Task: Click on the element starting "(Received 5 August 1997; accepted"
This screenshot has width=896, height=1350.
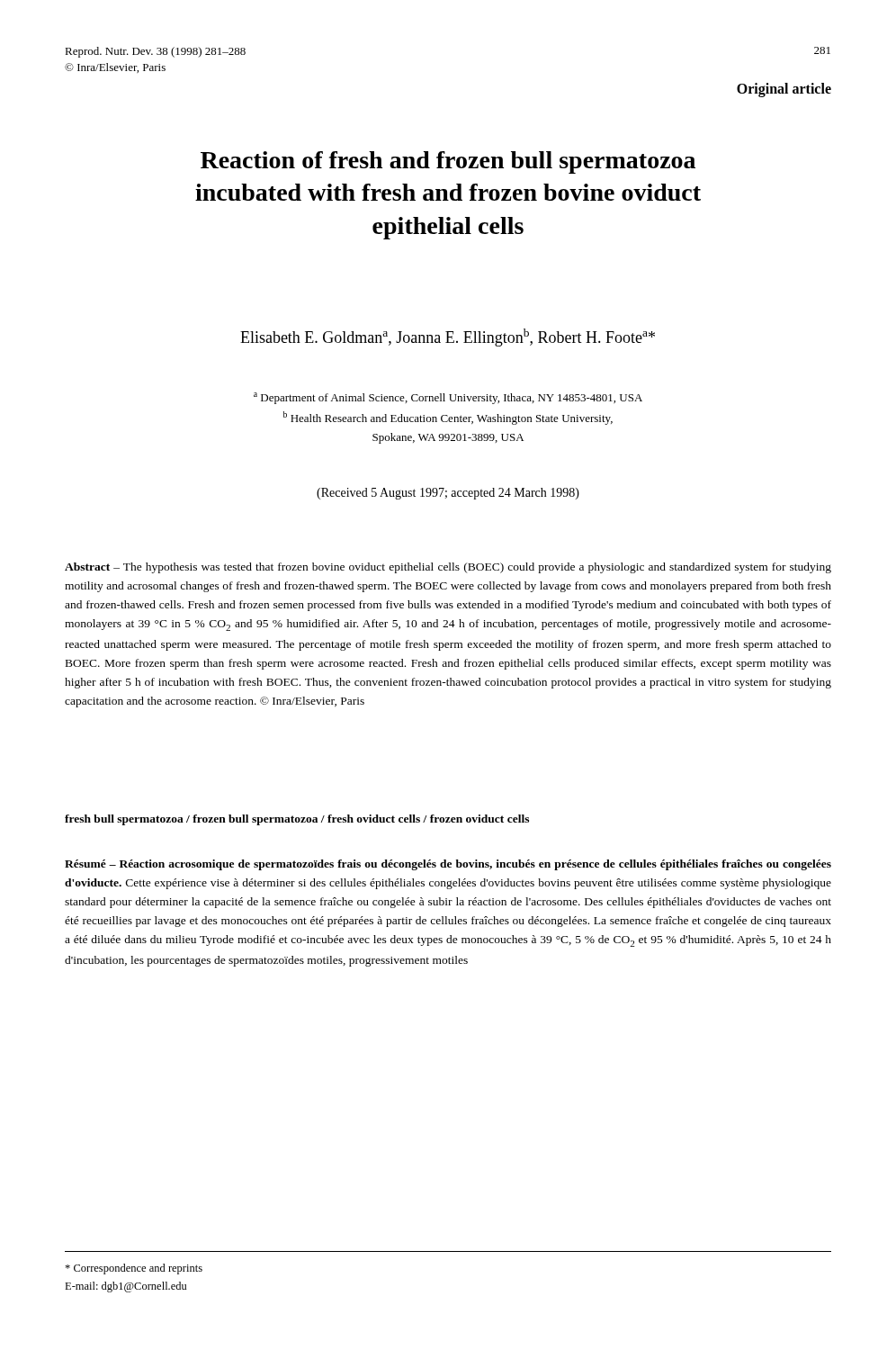Action: tap(448, 493)
